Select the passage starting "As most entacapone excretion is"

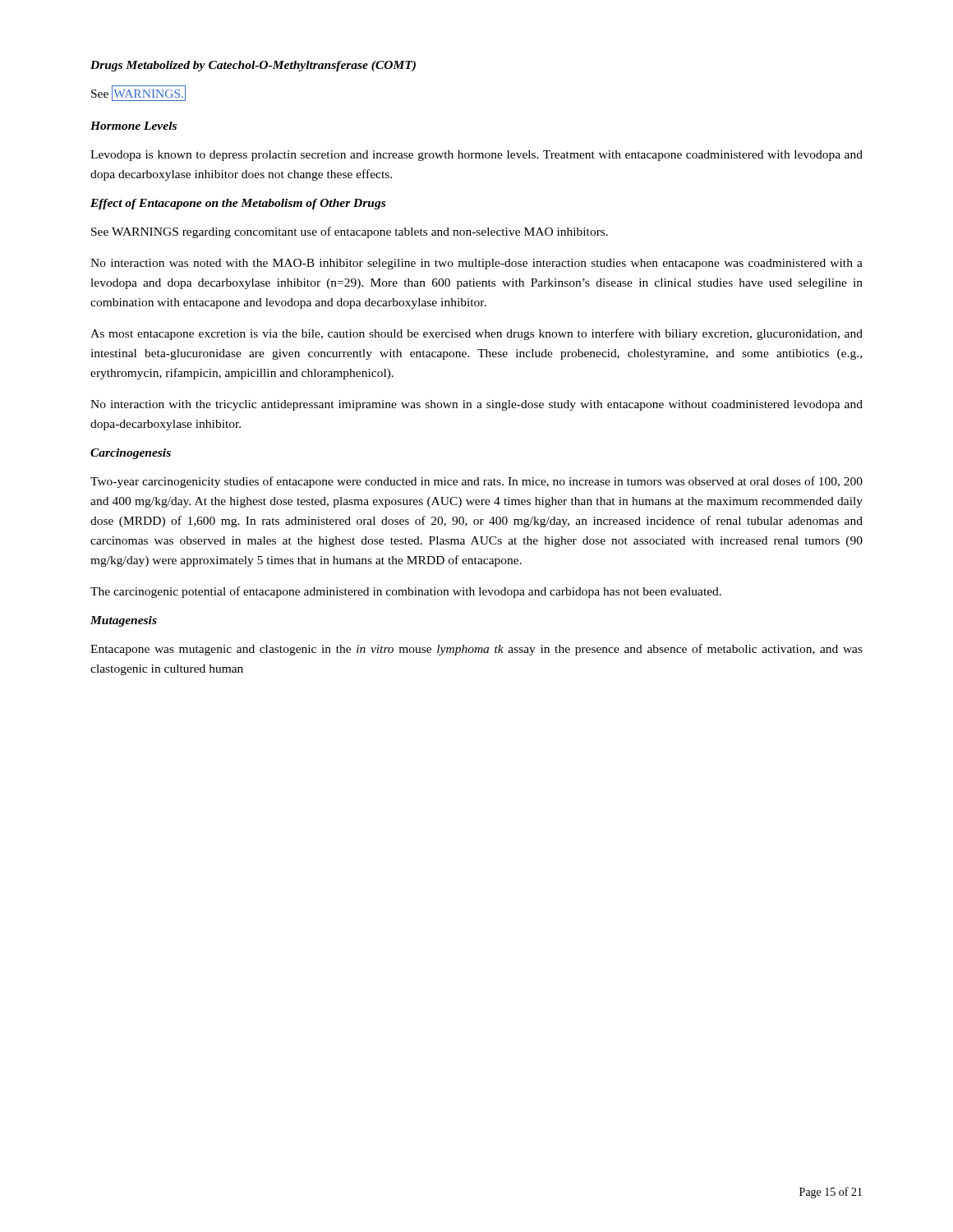pos(476,353)
